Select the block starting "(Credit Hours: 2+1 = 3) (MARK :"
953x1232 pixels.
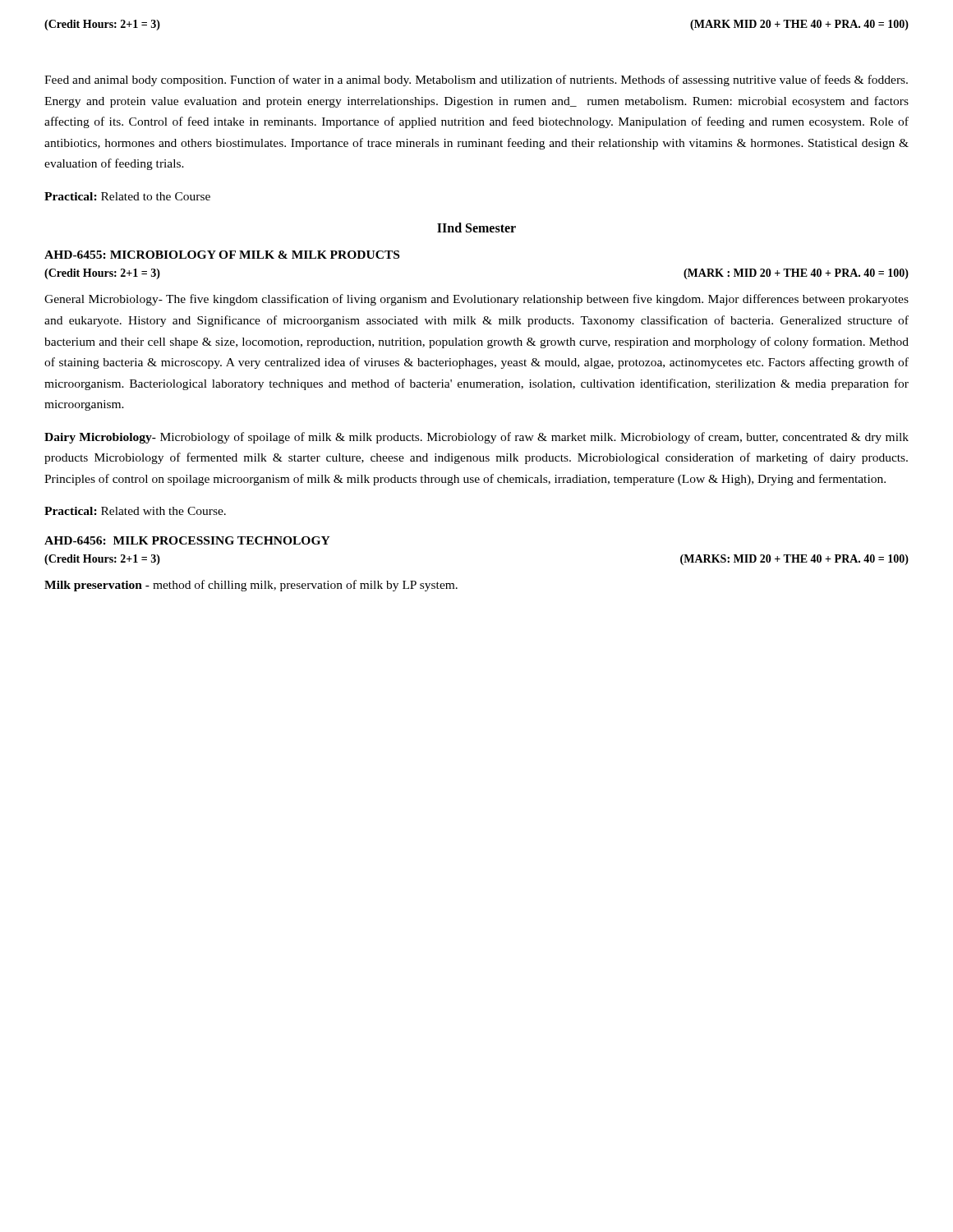(x=109, y=273)
